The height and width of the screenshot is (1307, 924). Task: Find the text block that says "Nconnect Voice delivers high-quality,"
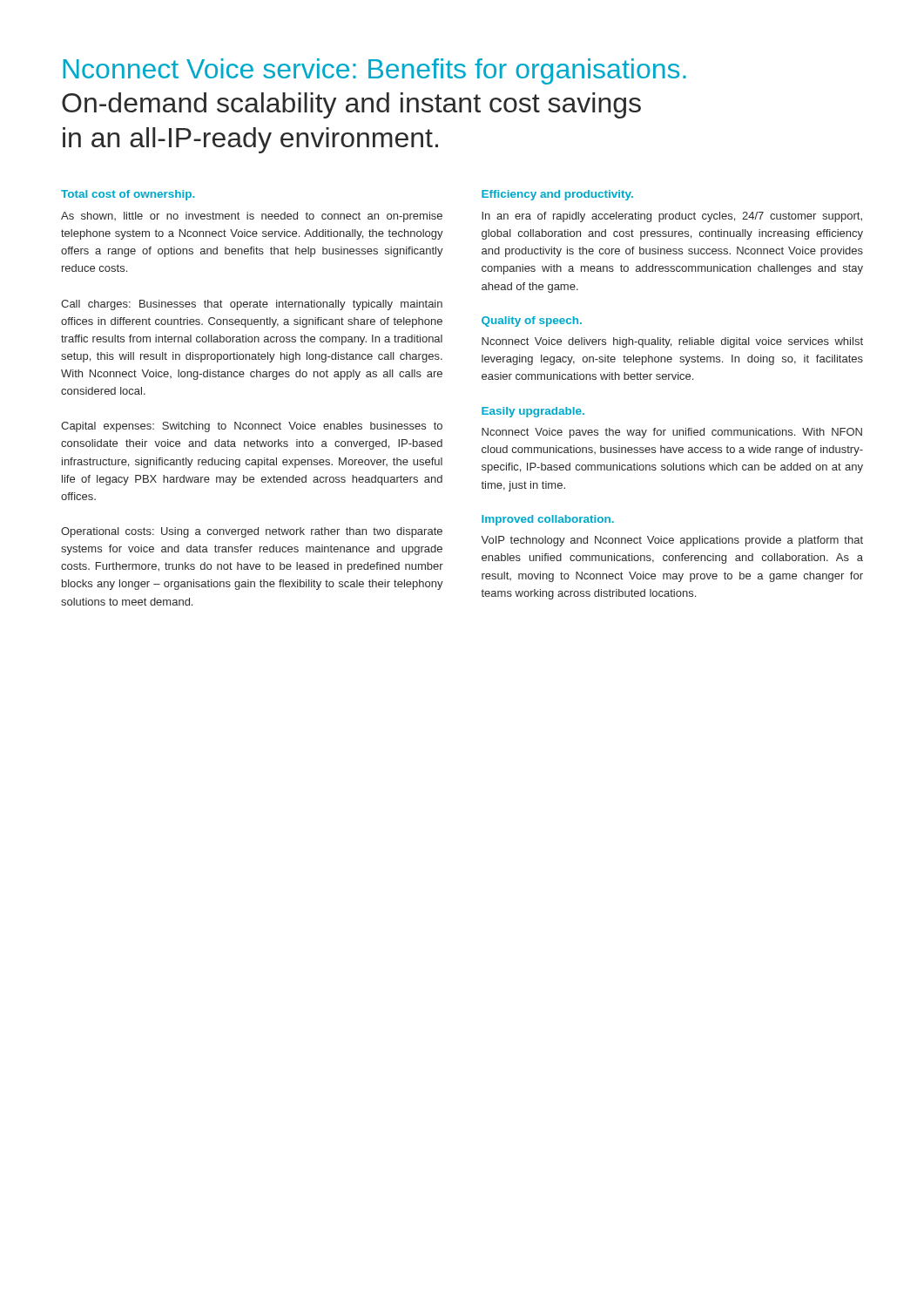tap(672, 359)
